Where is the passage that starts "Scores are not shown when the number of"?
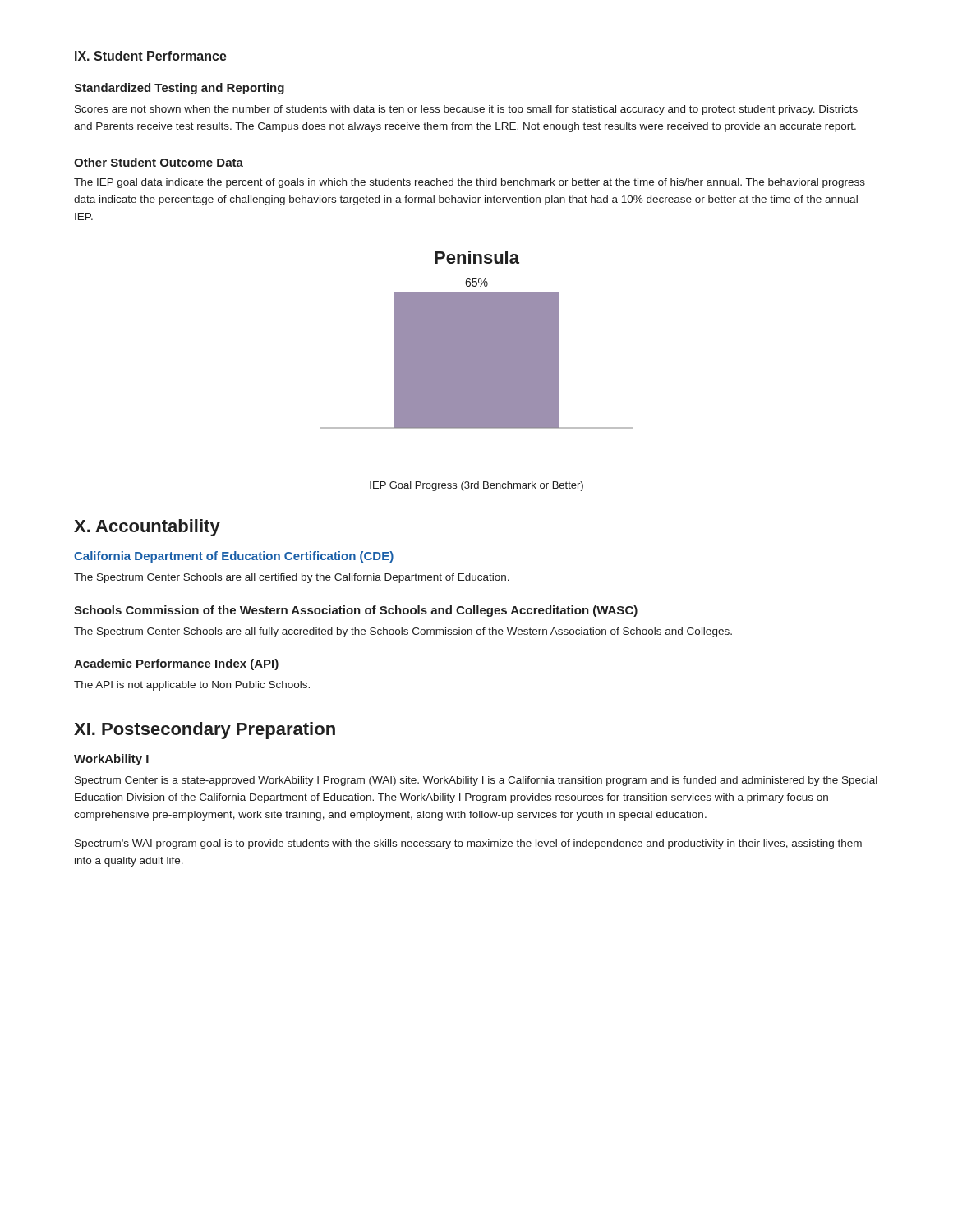The image size is (953, 1232). point(476,118)
